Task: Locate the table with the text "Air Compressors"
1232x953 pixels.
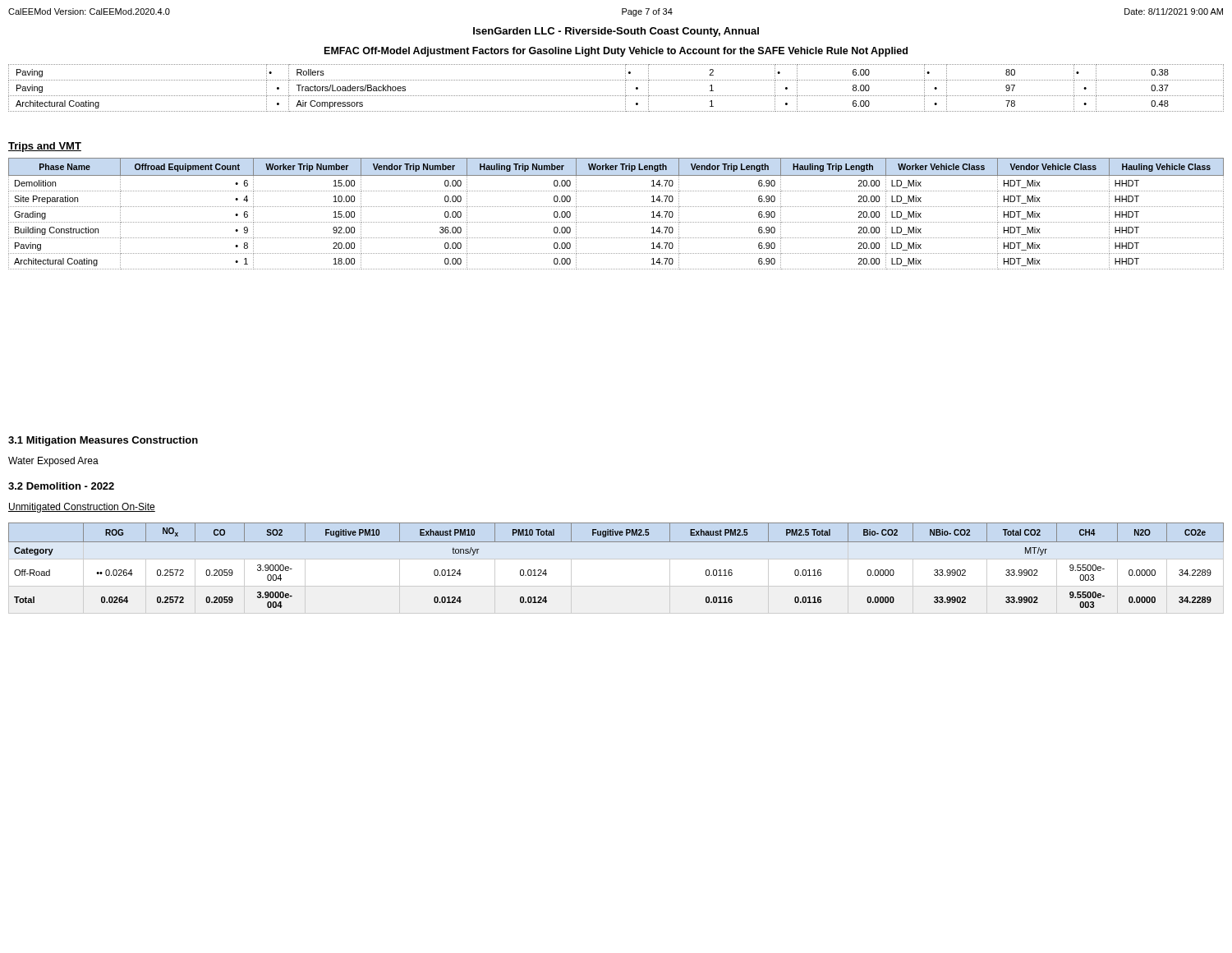Action: 616,88
